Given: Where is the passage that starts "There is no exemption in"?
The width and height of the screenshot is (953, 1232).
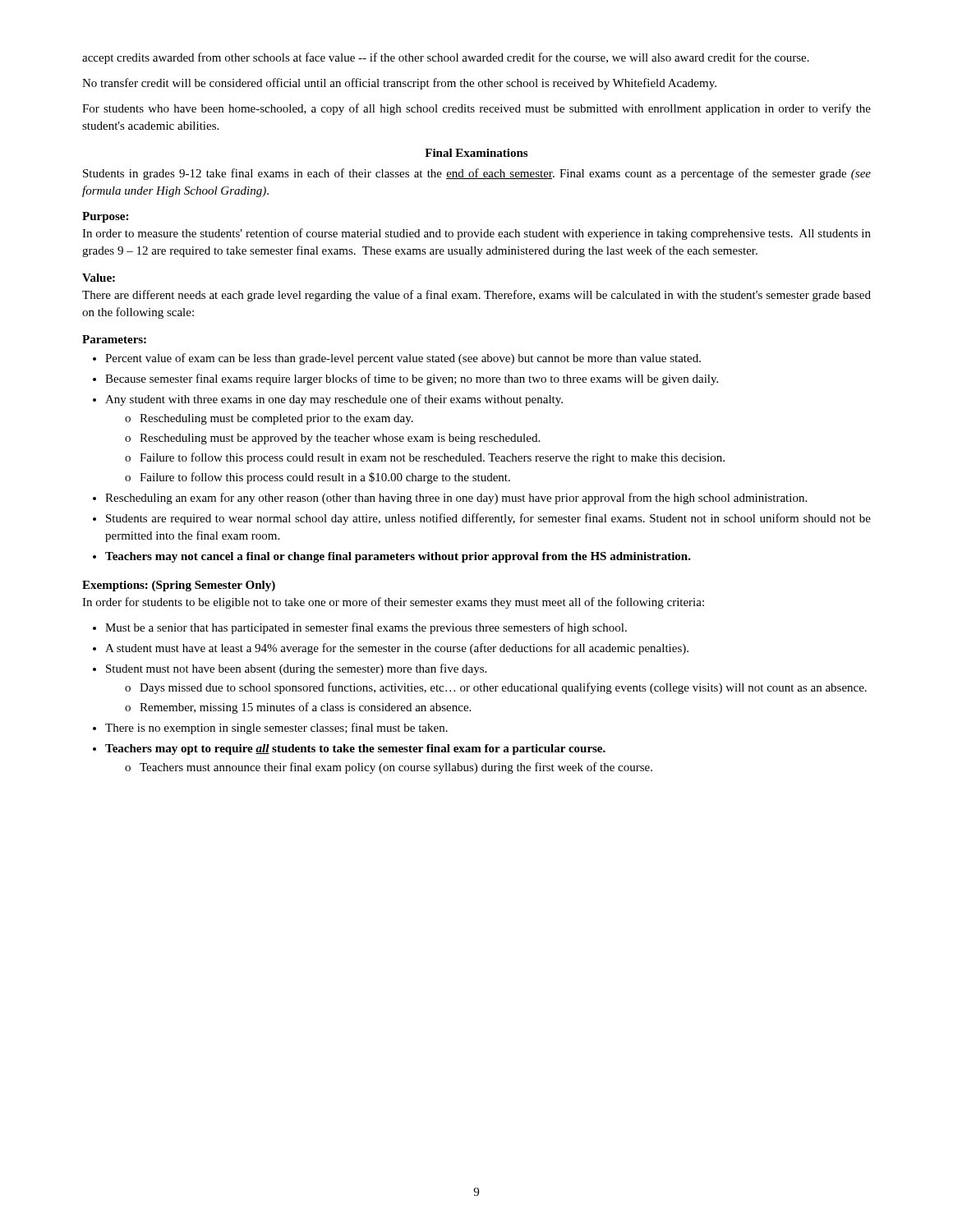Looking at the screenshot, I should click(x=277, y=728).
